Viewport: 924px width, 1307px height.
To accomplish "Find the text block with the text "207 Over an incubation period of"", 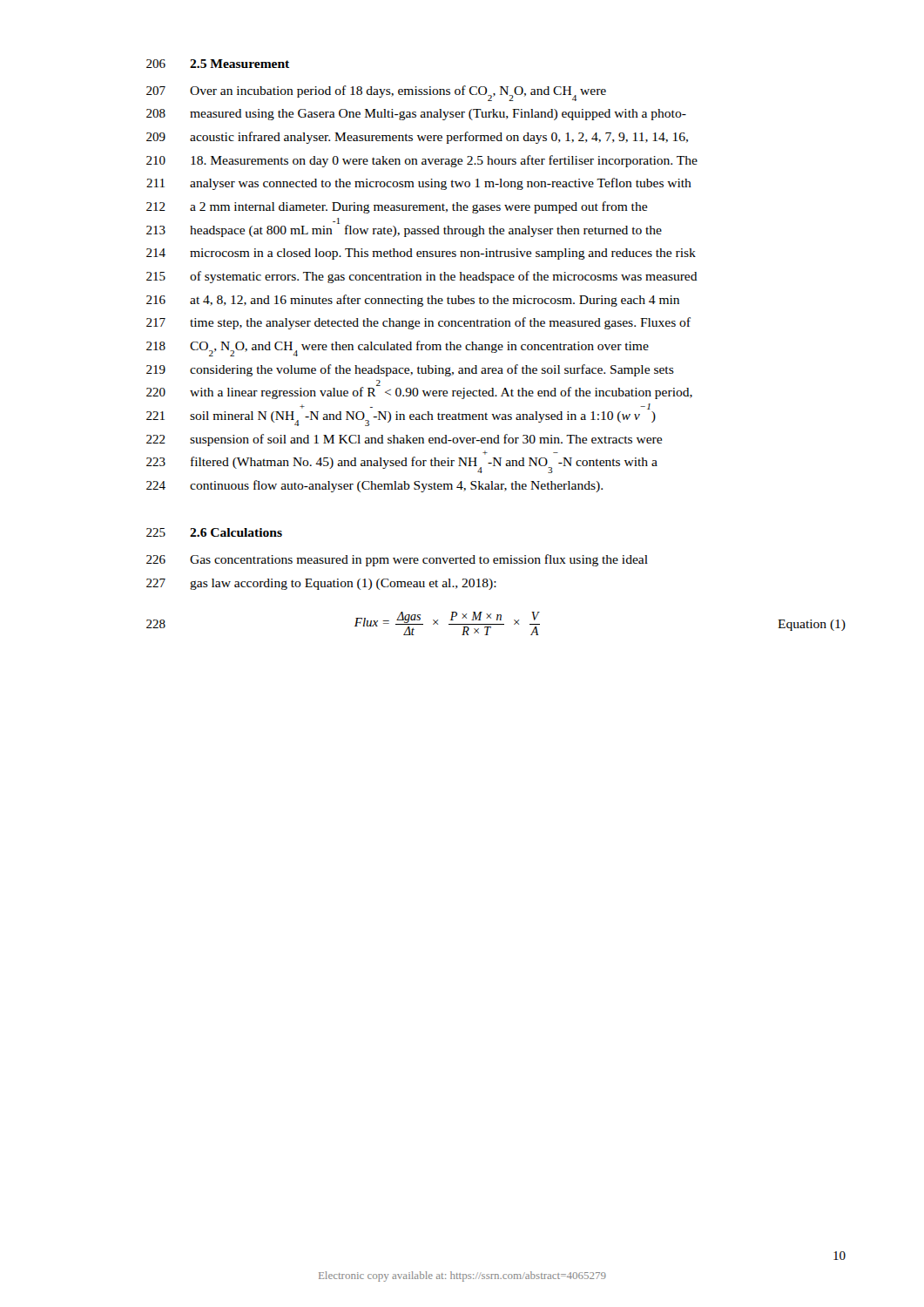I will (479, 288).
